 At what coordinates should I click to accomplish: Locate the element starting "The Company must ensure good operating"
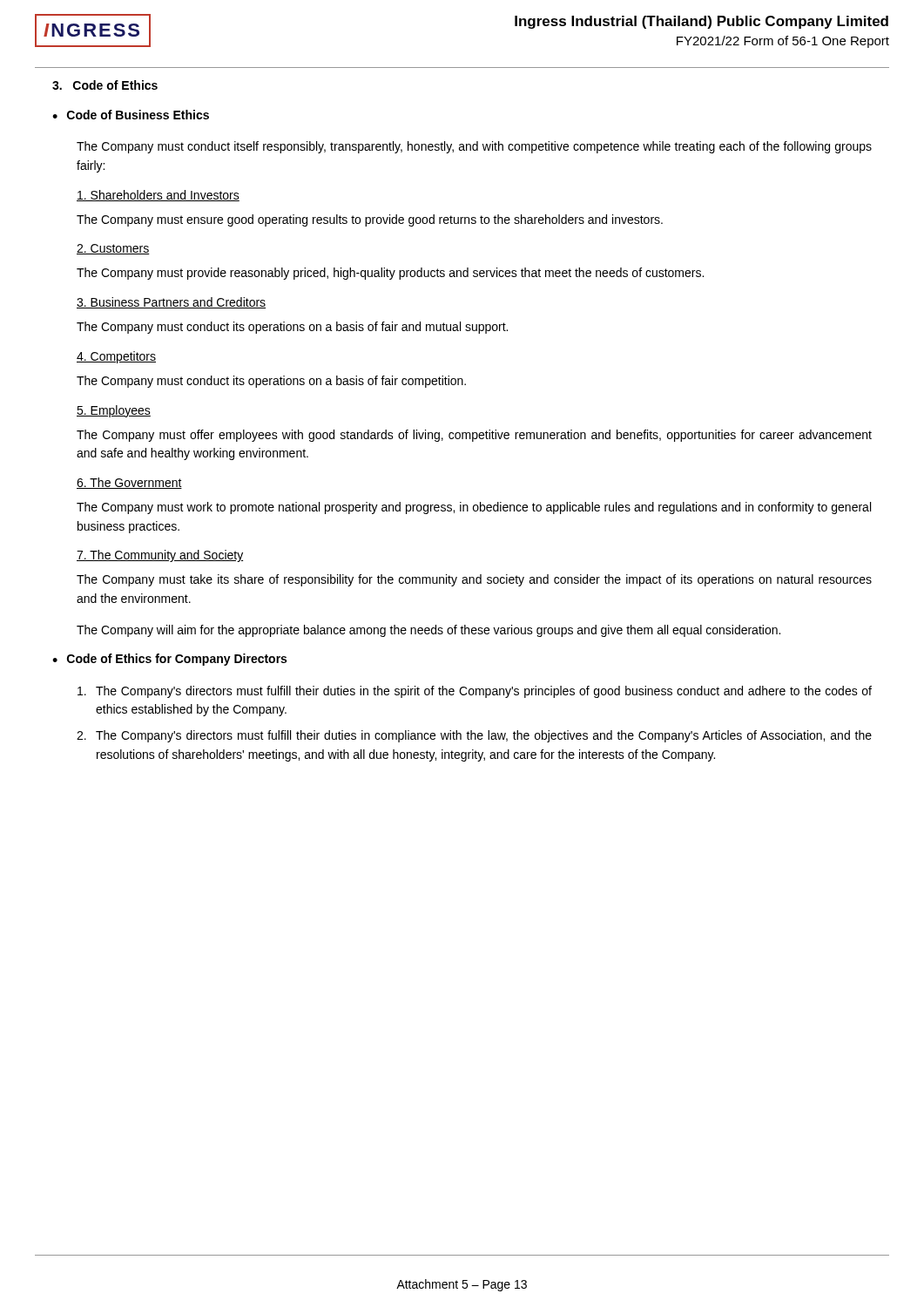tap(370, 219)
